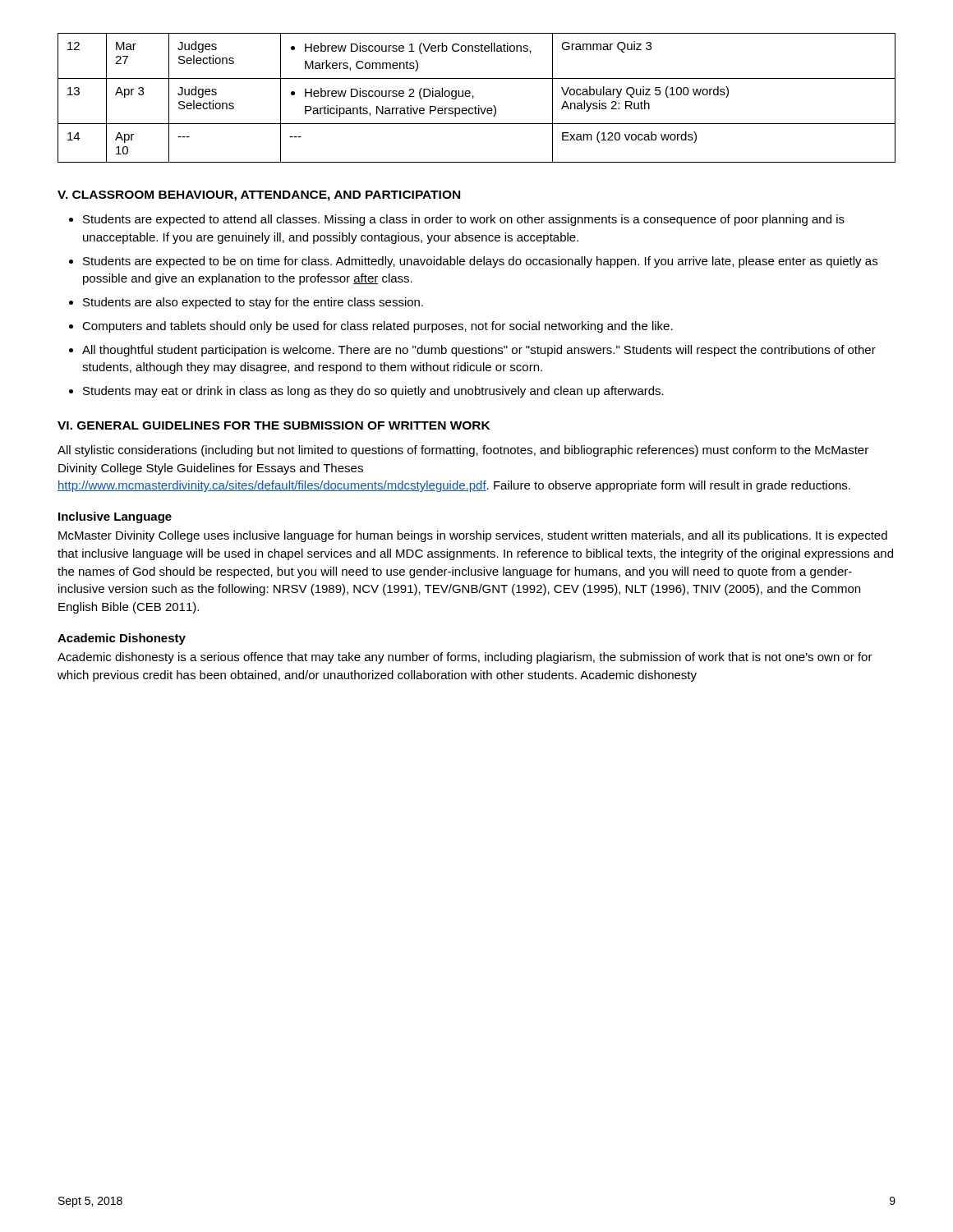Image resolution: width=953 pixels, height=1232 pixels.
Task: Point to the section header beginning "VI. GENERAL GUIDELINES FOR THE SUBMISSION"
Action: point(274,425)
